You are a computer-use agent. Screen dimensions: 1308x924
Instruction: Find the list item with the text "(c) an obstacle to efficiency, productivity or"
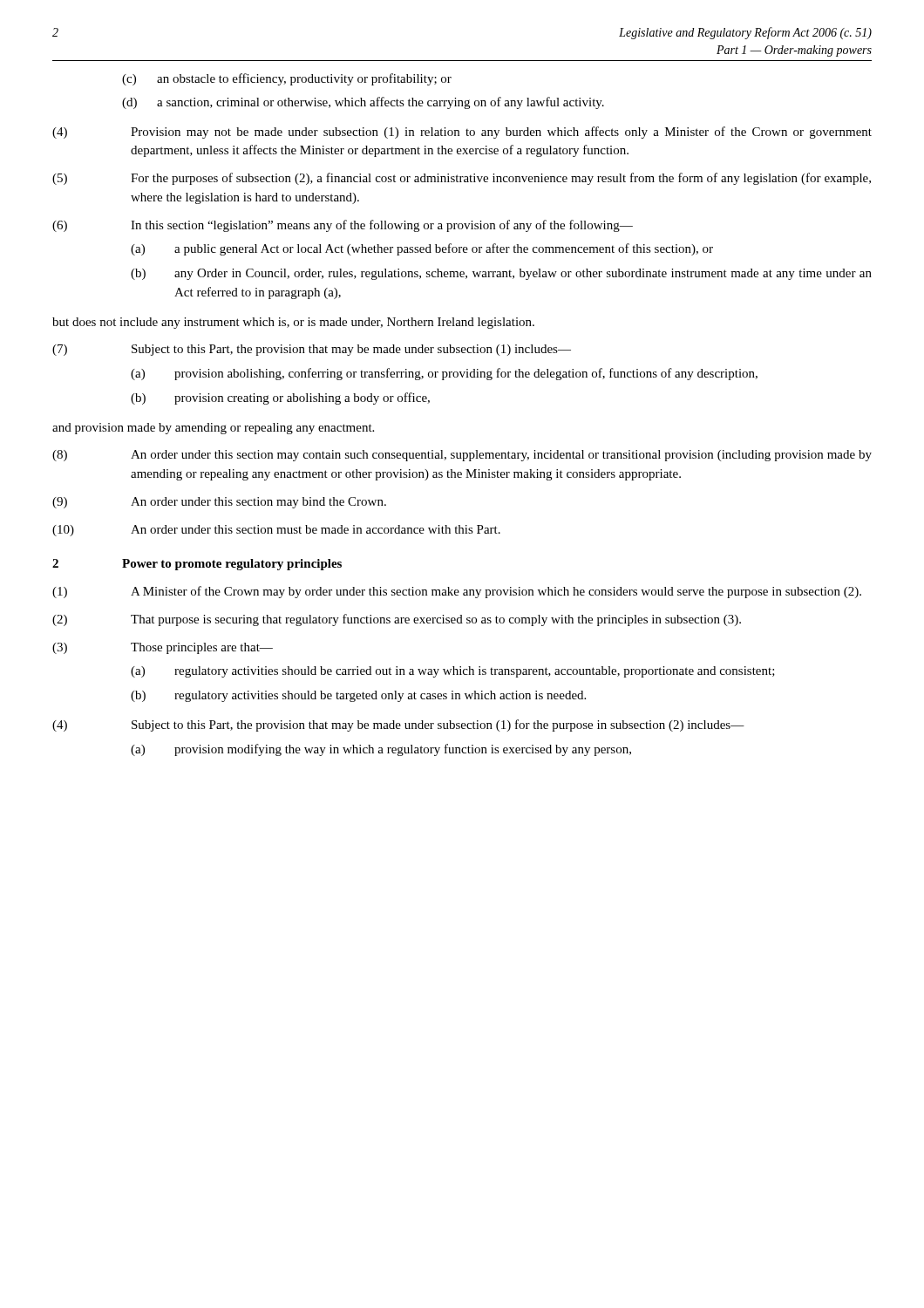click(x=287, y=79)
